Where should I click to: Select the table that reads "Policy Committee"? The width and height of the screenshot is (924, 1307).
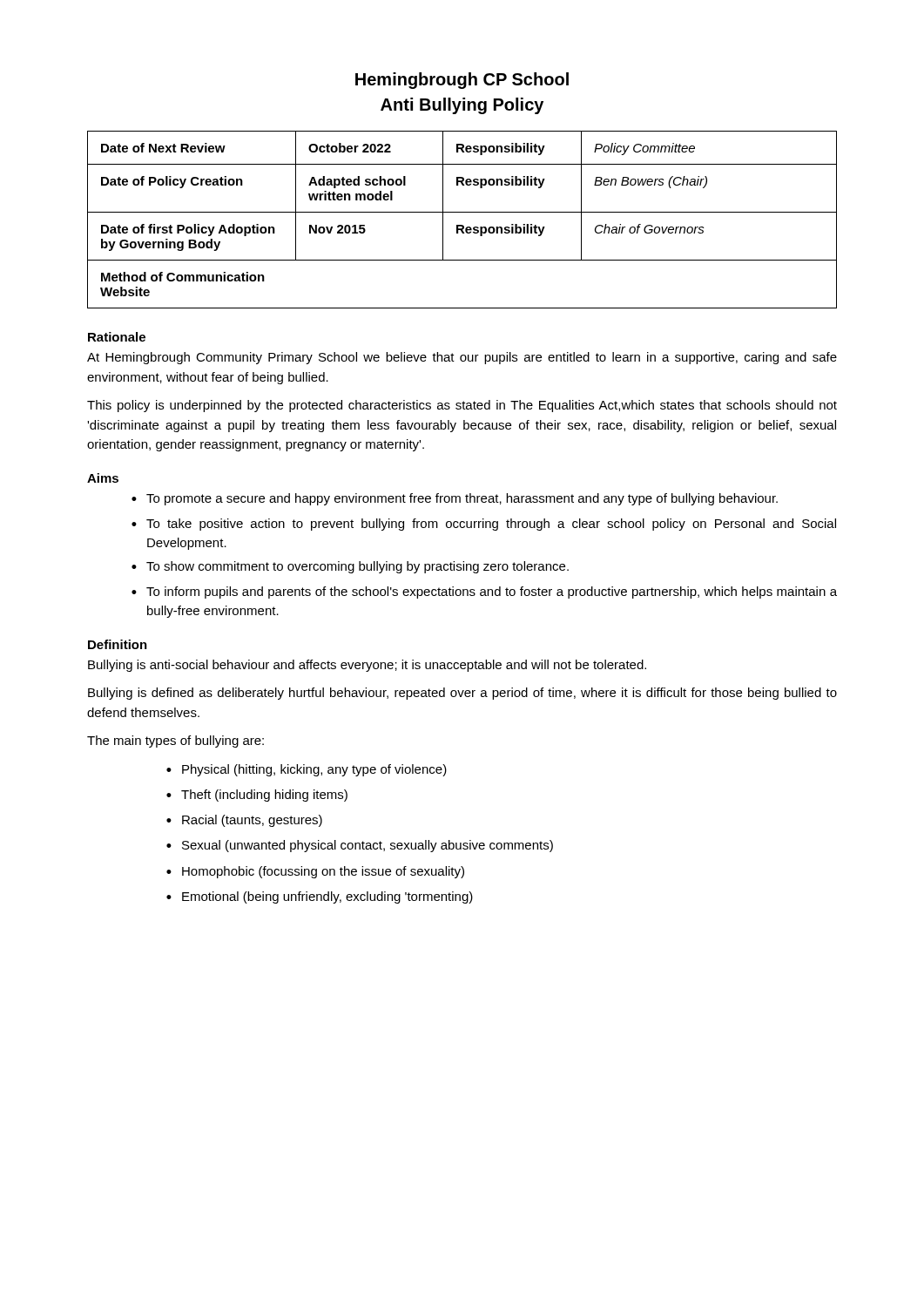[462, 220]
